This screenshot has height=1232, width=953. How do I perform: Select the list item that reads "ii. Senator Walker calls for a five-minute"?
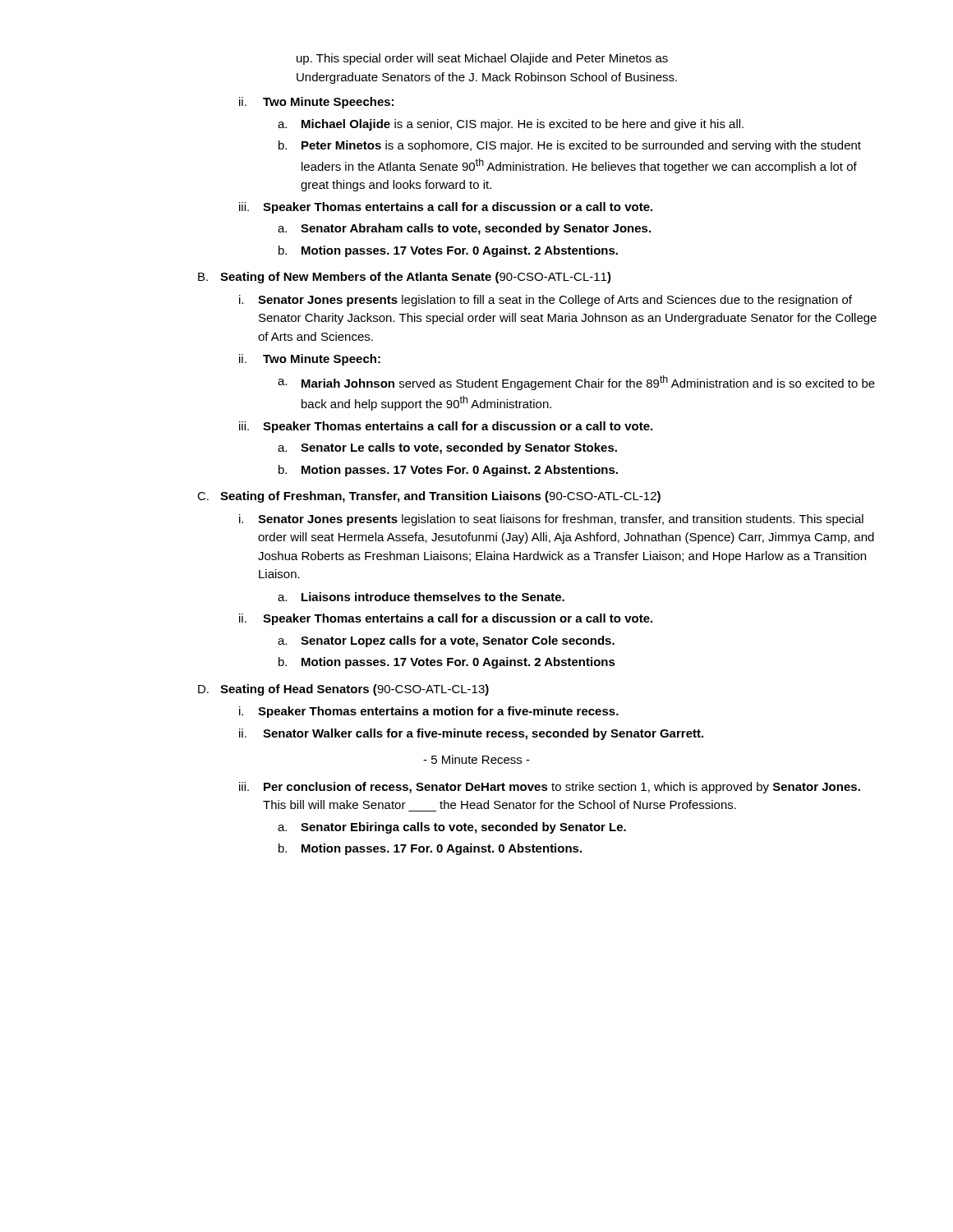pyautogui.click(x=471, y=733)
